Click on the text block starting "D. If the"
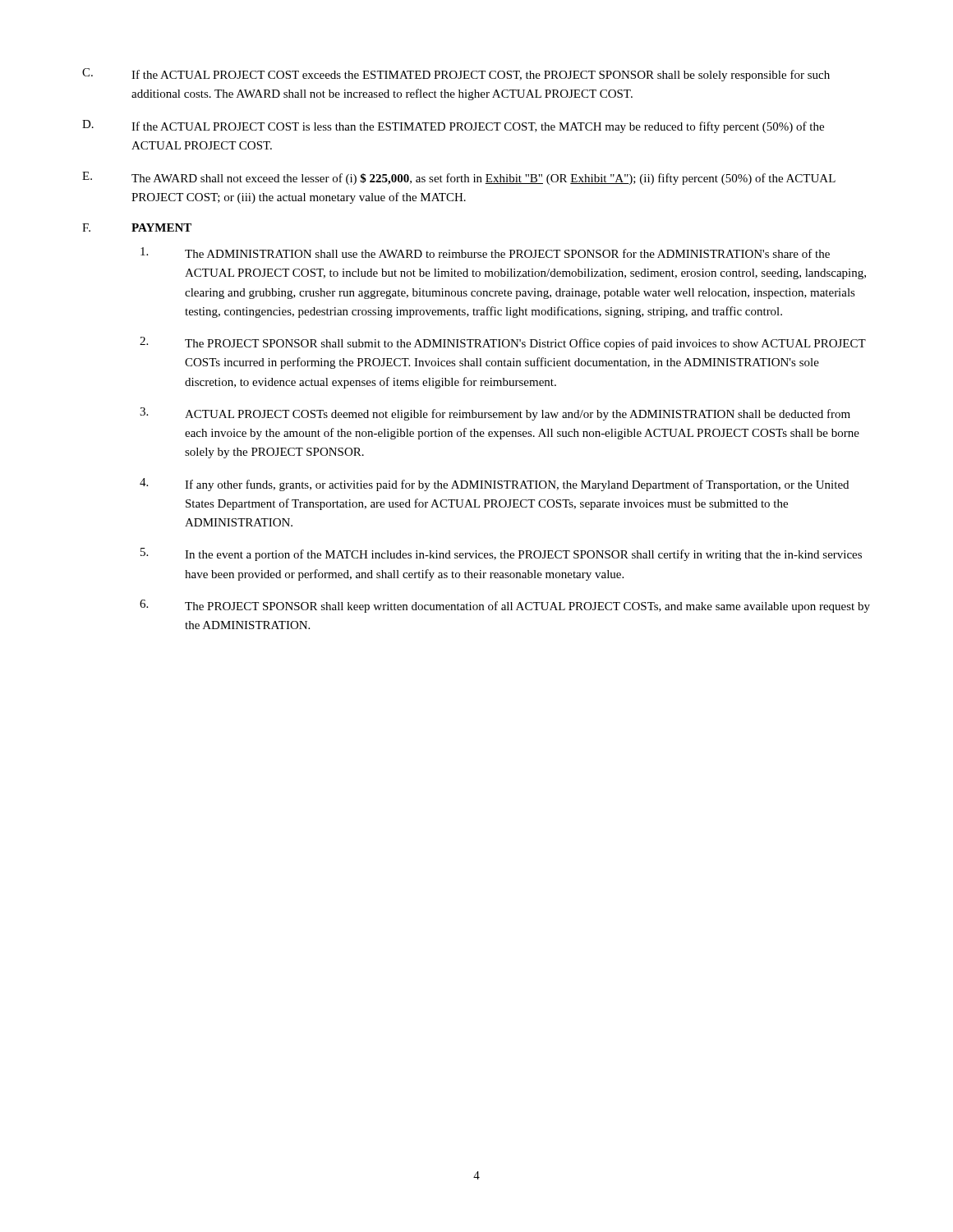The width and height of the screenshot is (953, 1232). tap(476, 136)
